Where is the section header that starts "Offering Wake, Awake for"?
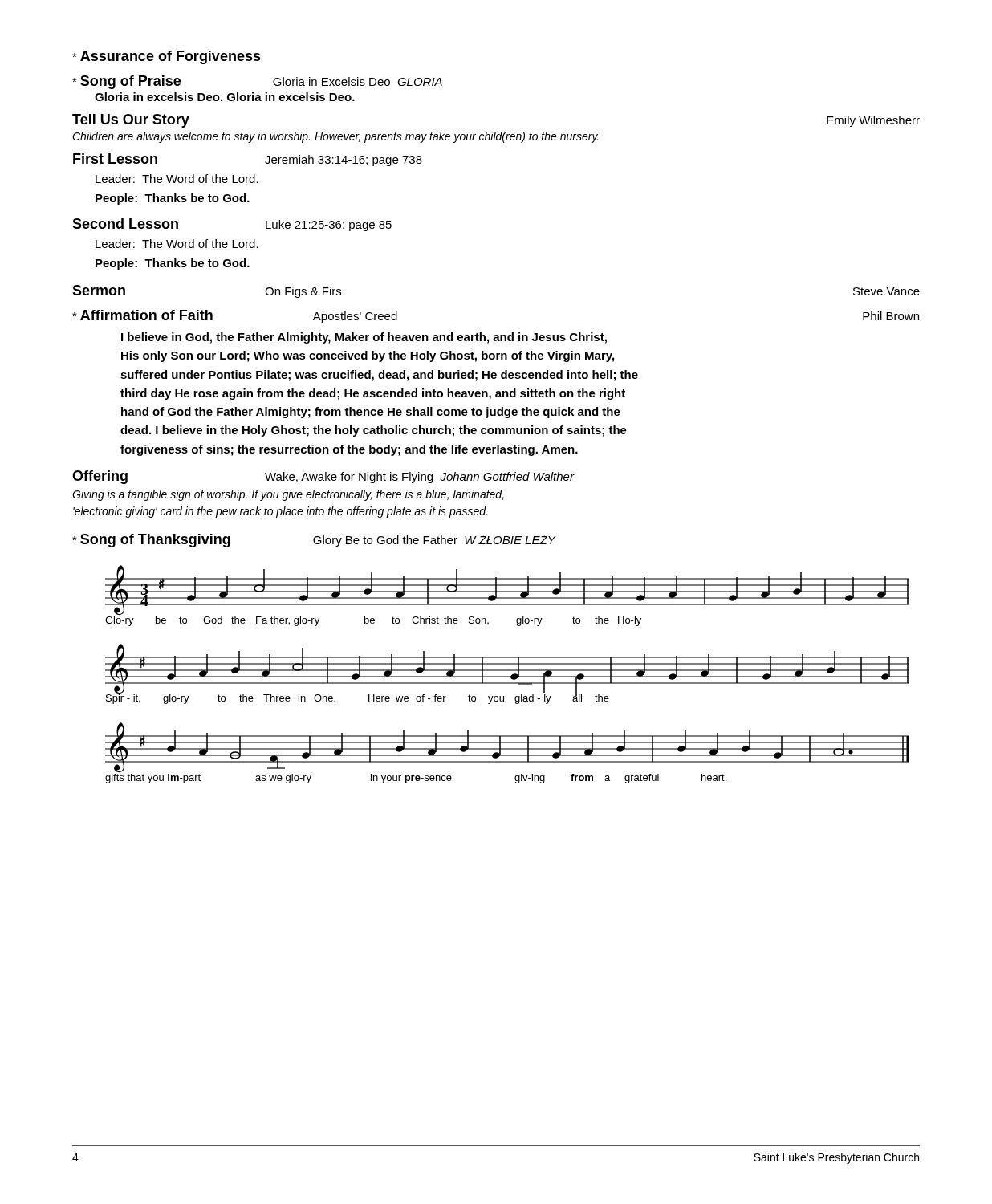 [x=323, y=476]
